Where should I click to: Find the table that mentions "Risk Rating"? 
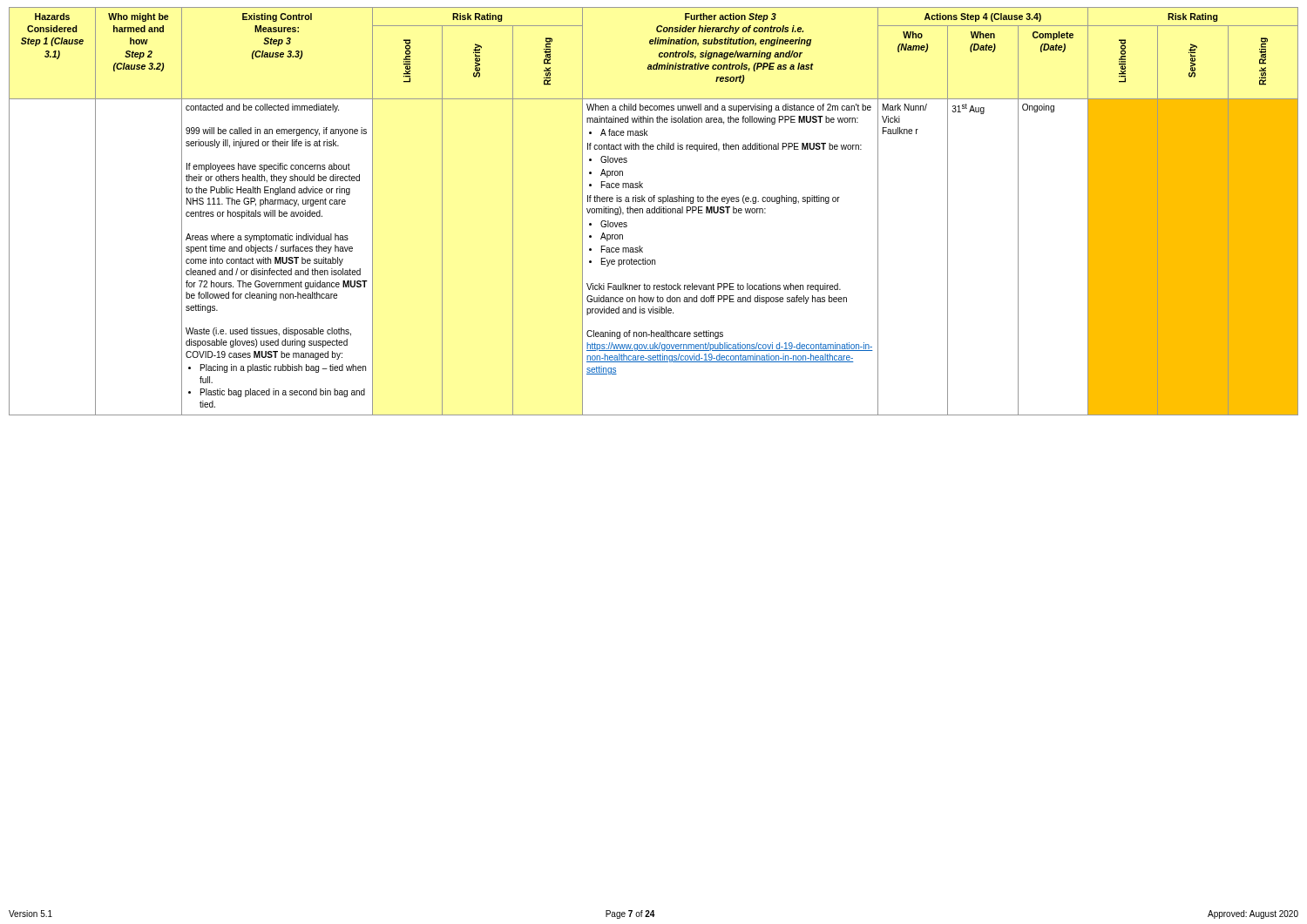654,447
